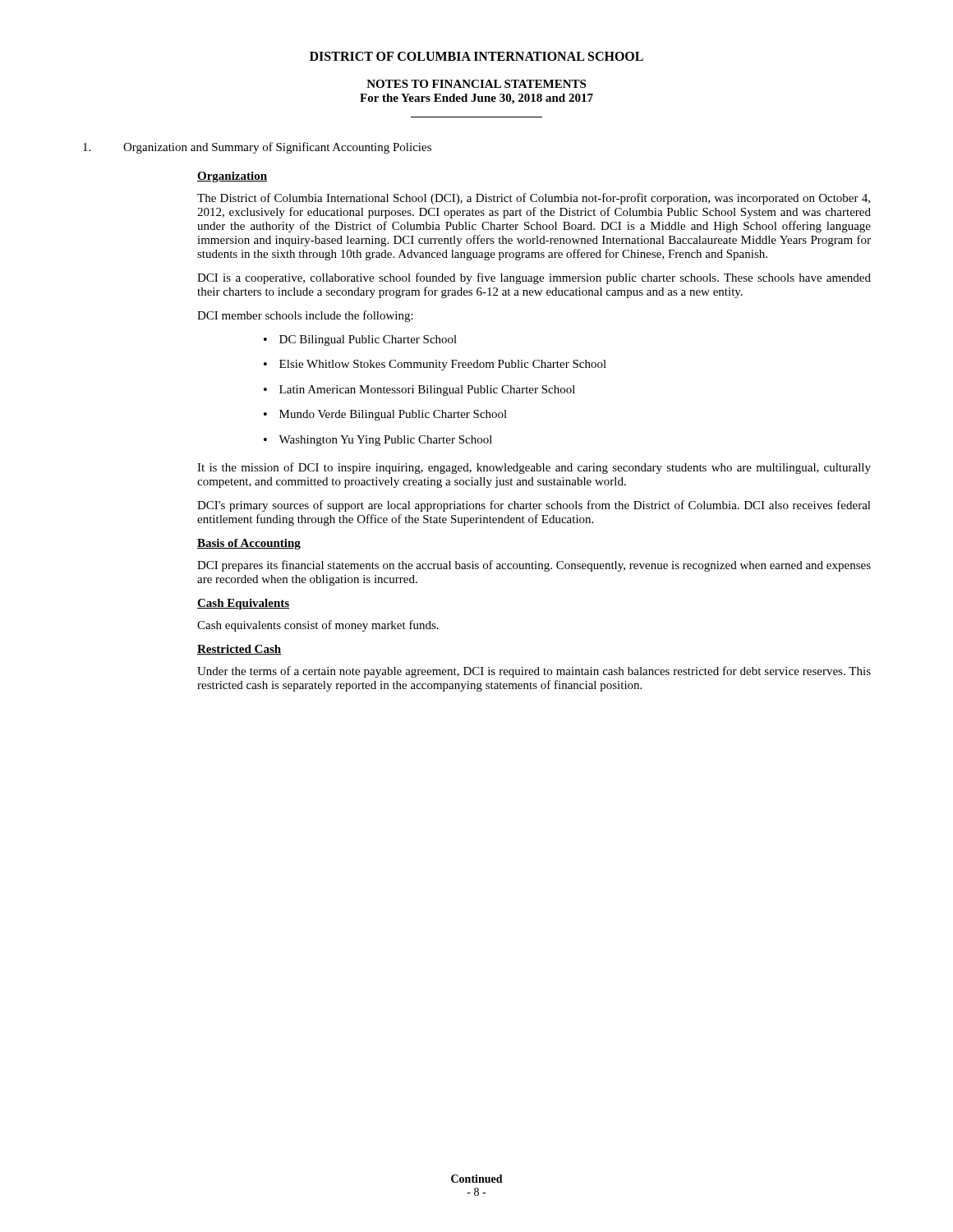
Task: Select the text block starting "Cash equivalents consist of money market funds."
Action: (318, 626)
